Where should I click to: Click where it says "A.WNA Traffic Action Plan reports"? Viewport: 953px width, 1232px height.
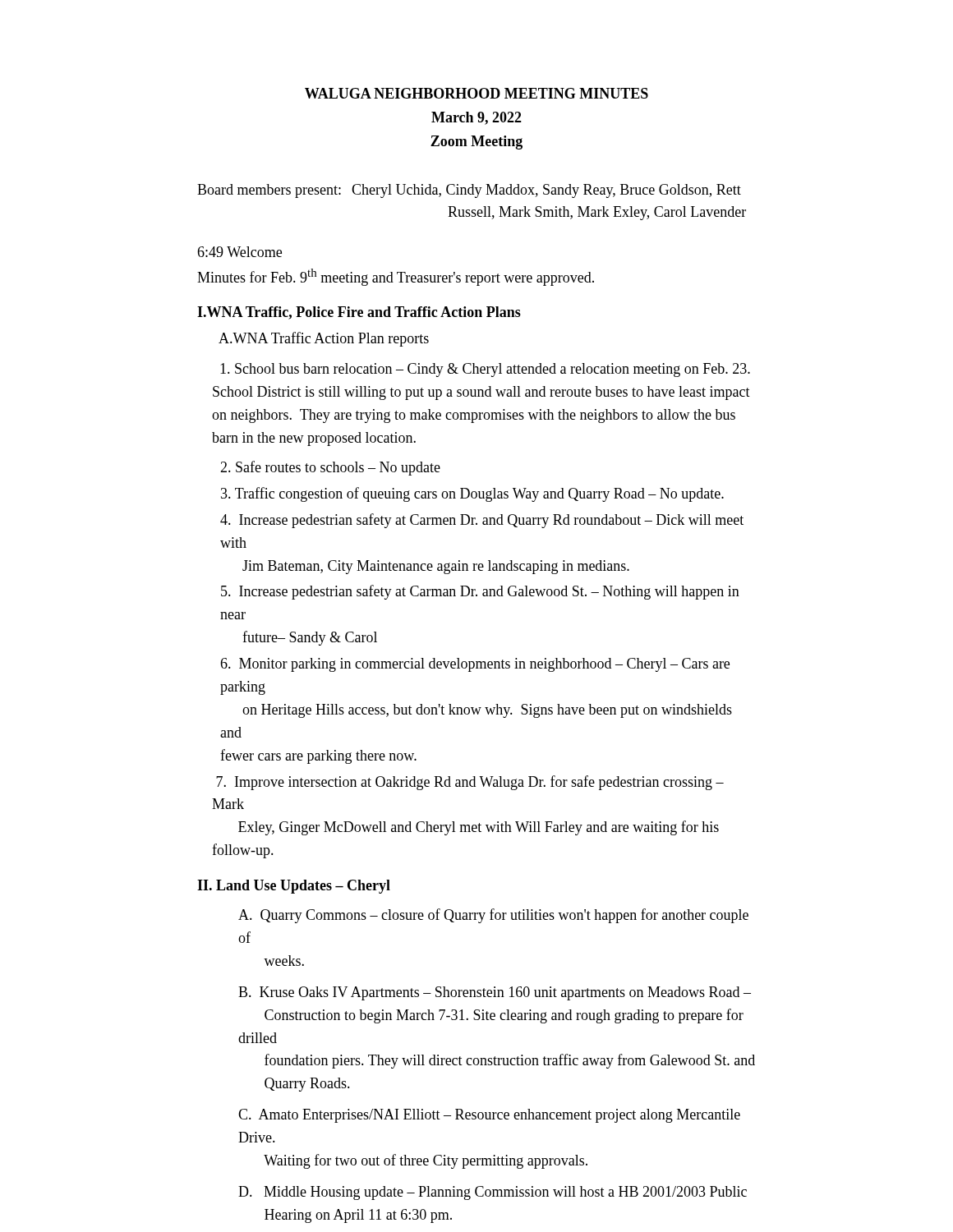coord(320,339)
